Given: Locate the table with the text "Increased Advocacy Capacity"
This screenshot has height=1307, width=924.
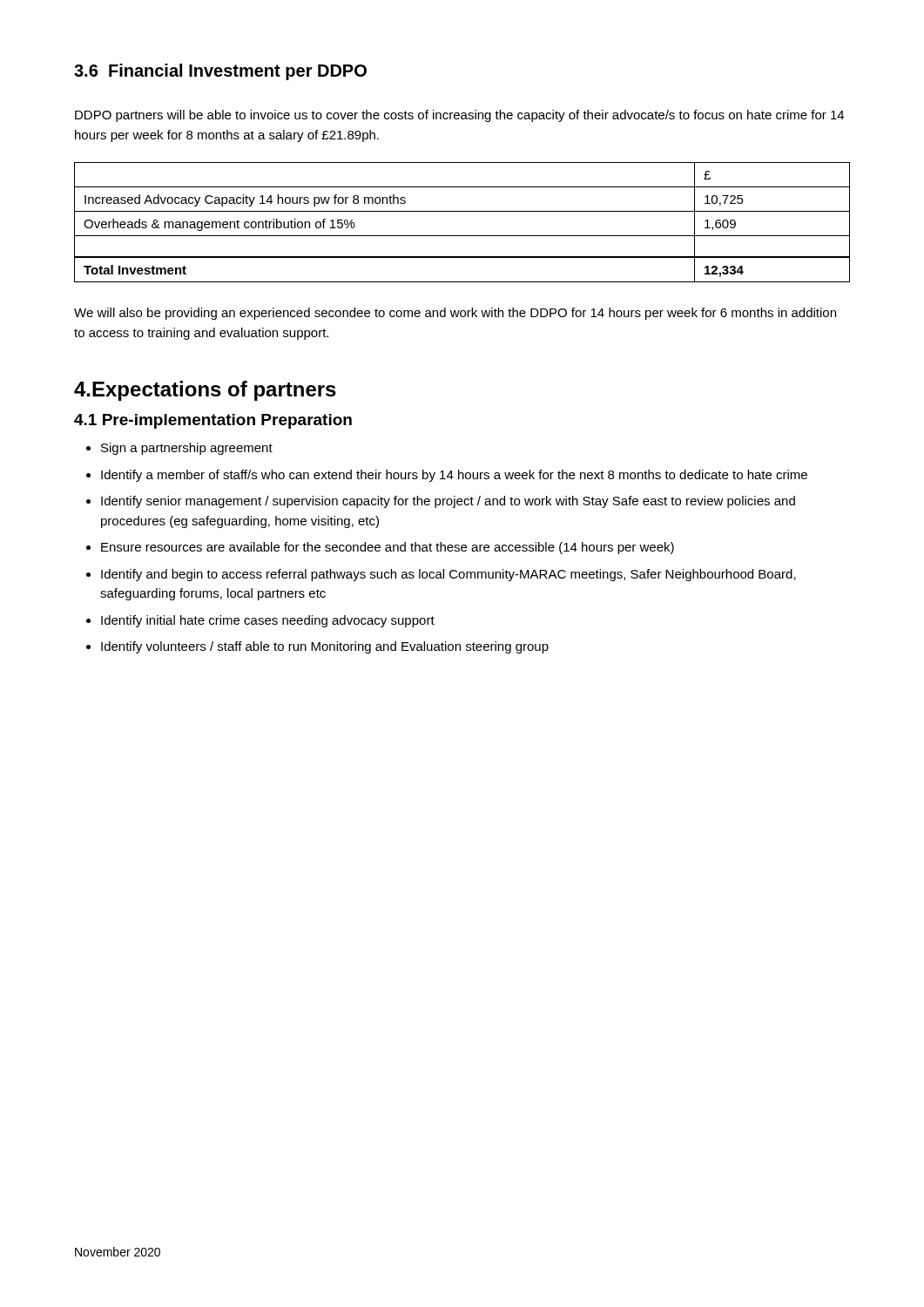Looking at the screenshot, I should click(462, 222).
